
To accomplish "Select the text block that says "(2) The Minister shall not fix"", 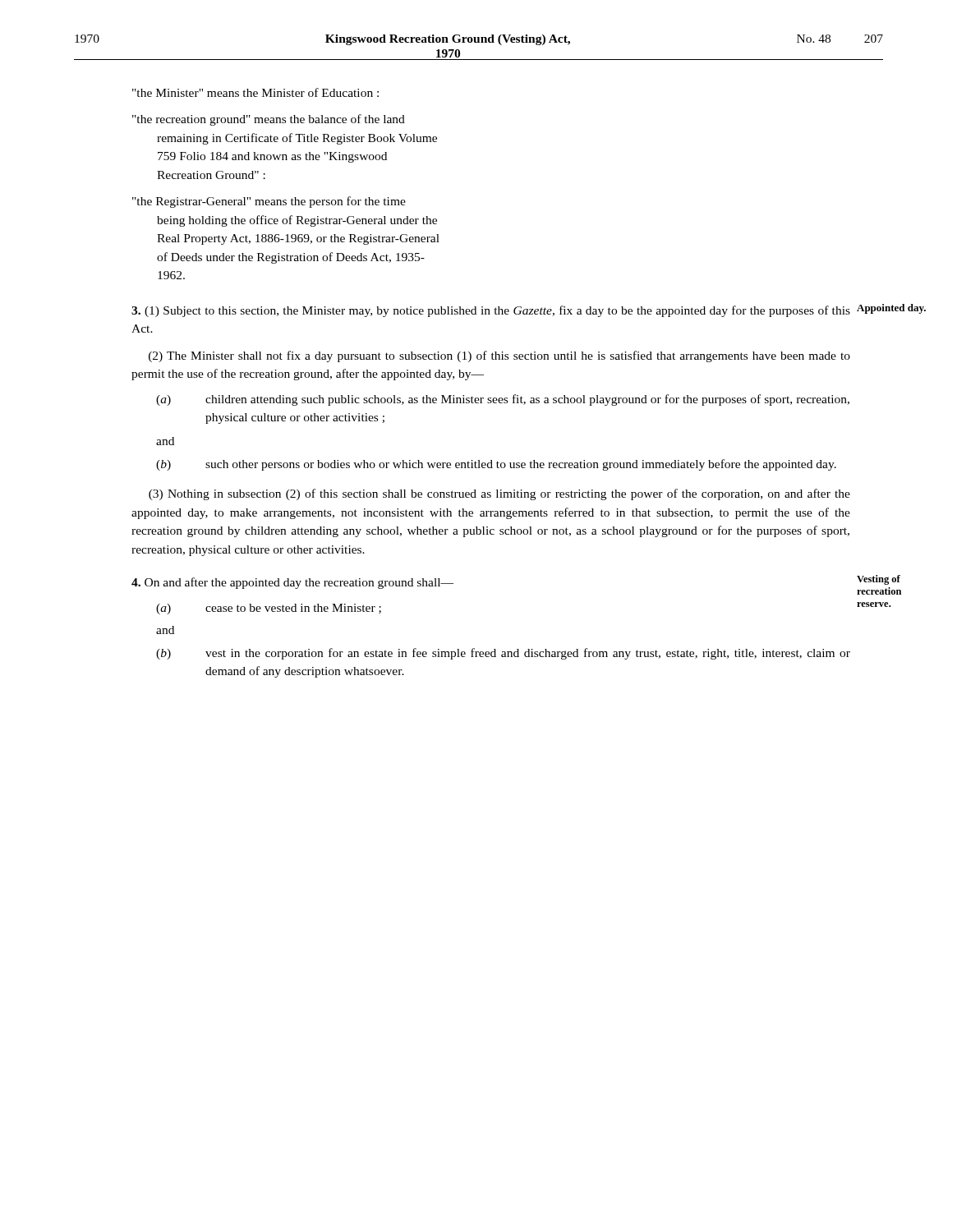I will (x=491, y=364).
